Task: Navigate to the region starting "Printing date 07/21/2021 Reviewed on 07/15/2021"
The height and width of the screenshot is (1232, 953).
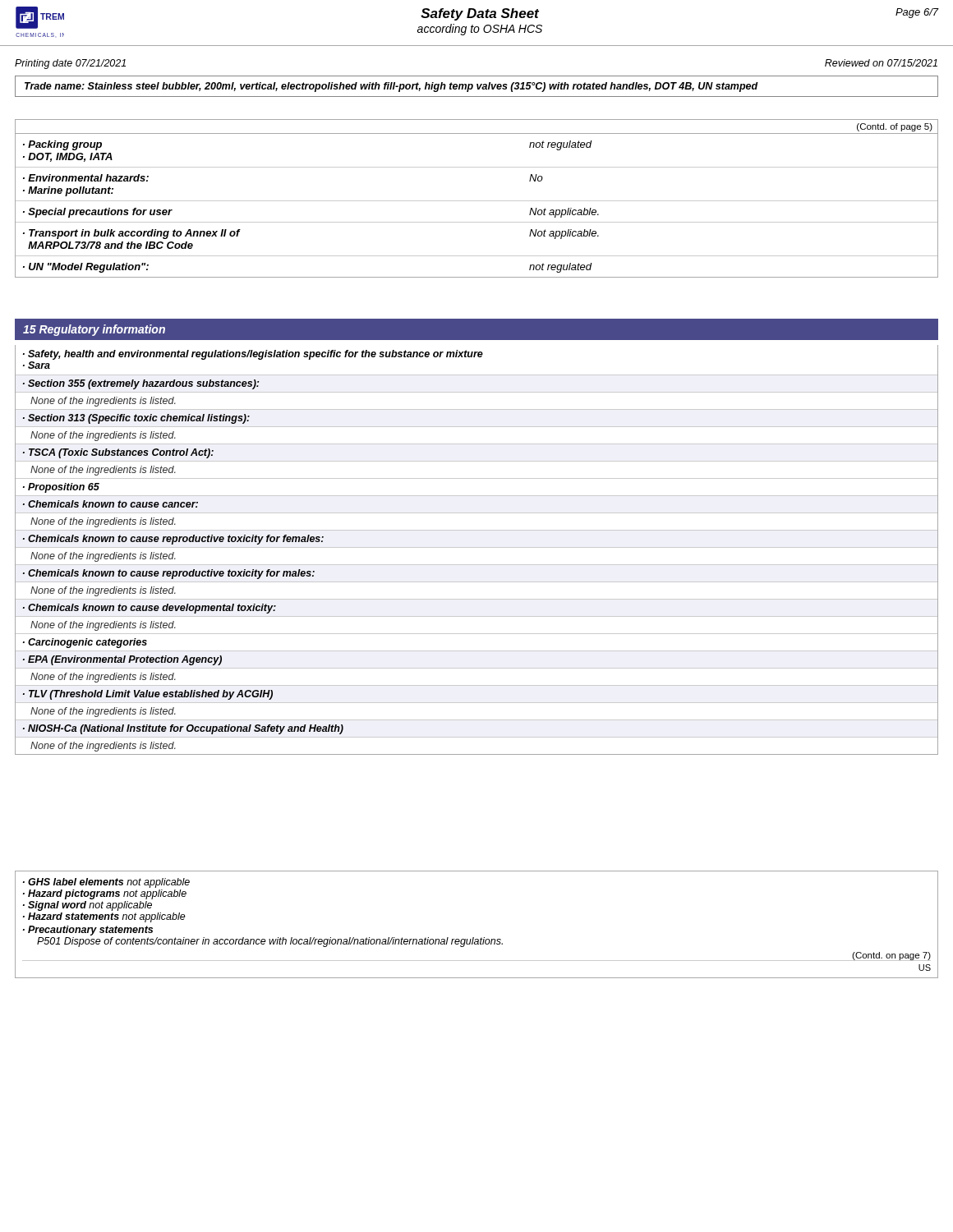Action: point(68,64)
